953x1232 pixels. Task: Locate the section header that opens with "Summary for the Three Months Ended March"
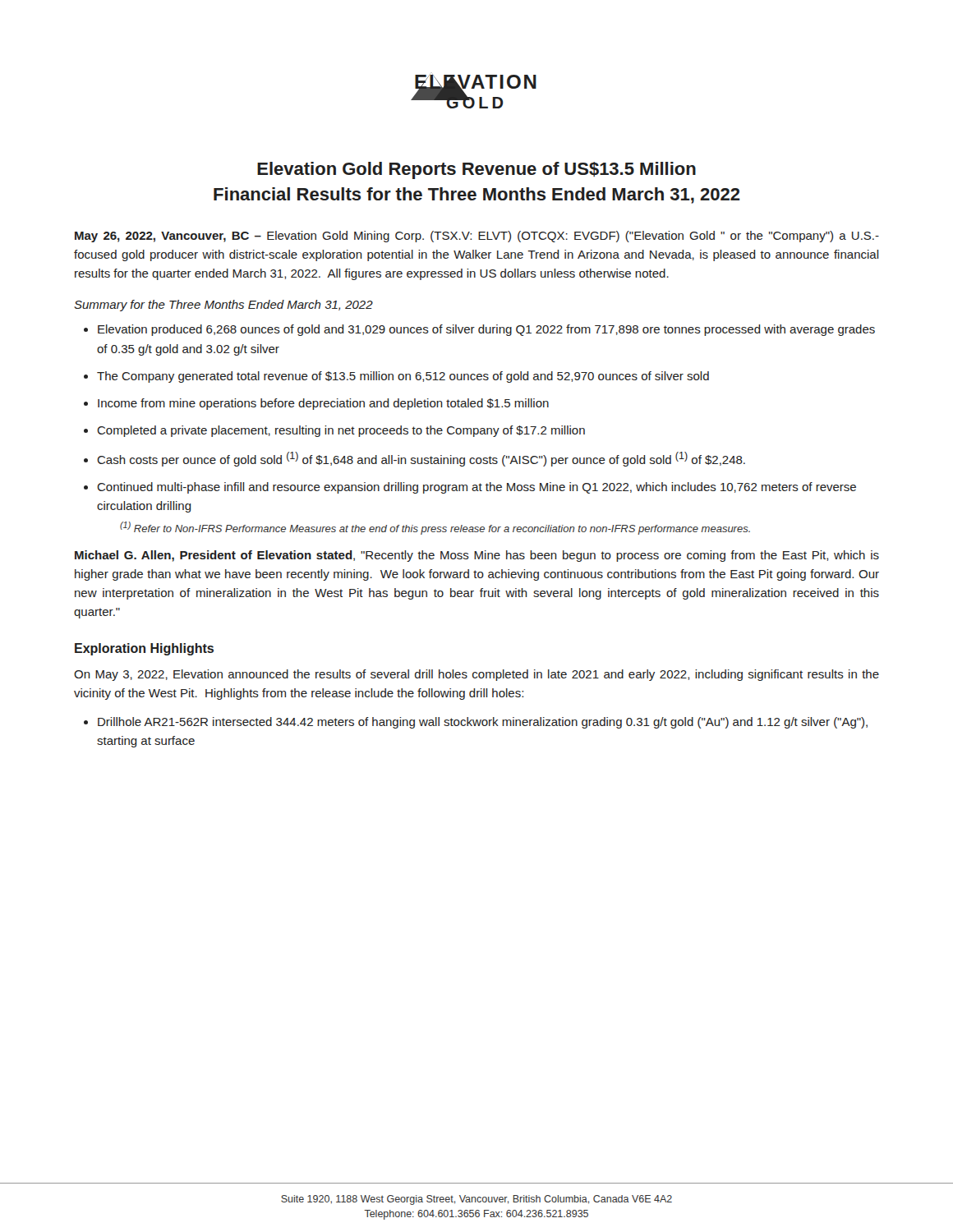pyautogui.click(x=223, y=305)
